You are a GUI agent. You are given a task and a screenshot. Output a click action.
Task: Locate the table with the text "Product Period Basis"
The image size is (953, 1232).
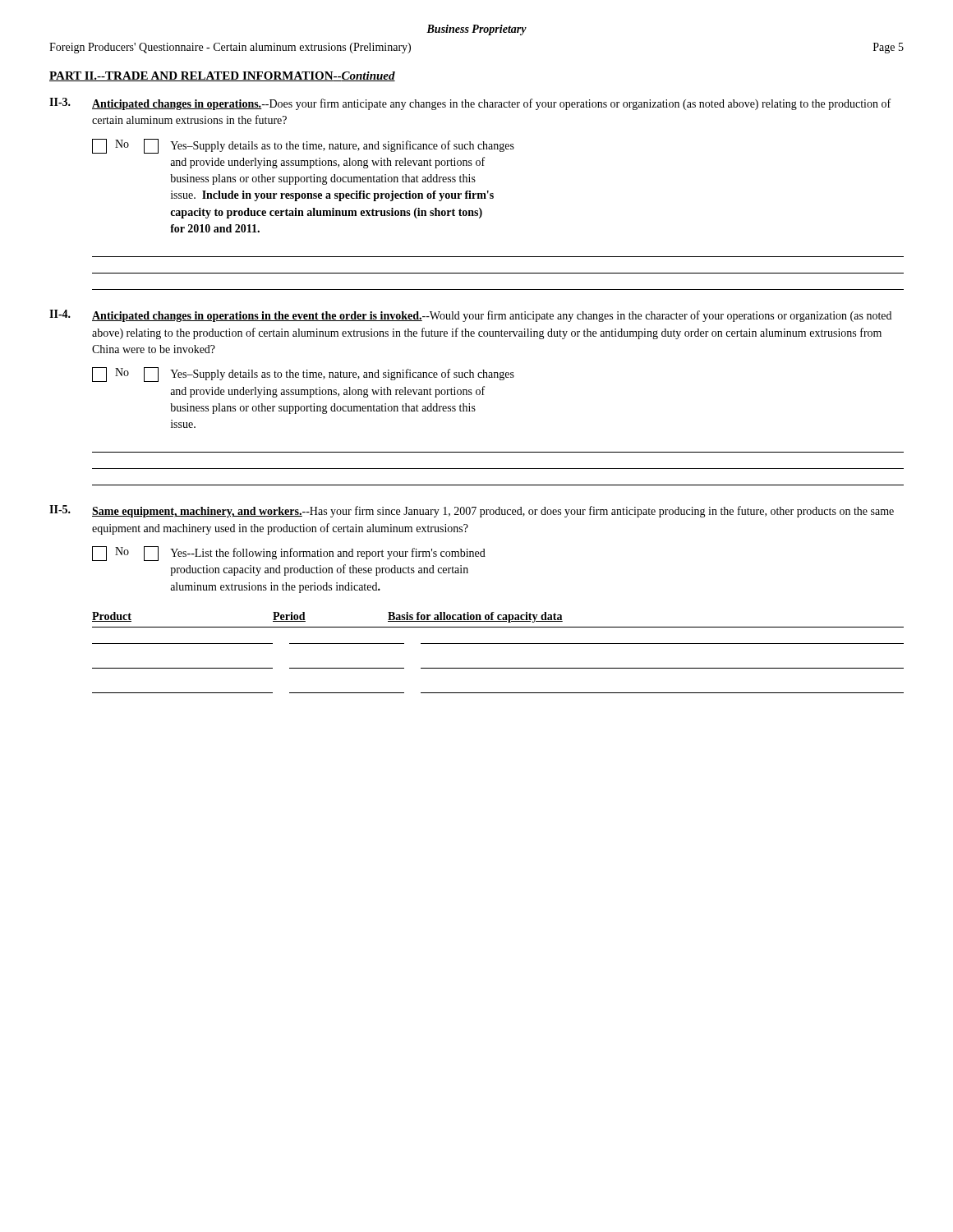point(498,652)
